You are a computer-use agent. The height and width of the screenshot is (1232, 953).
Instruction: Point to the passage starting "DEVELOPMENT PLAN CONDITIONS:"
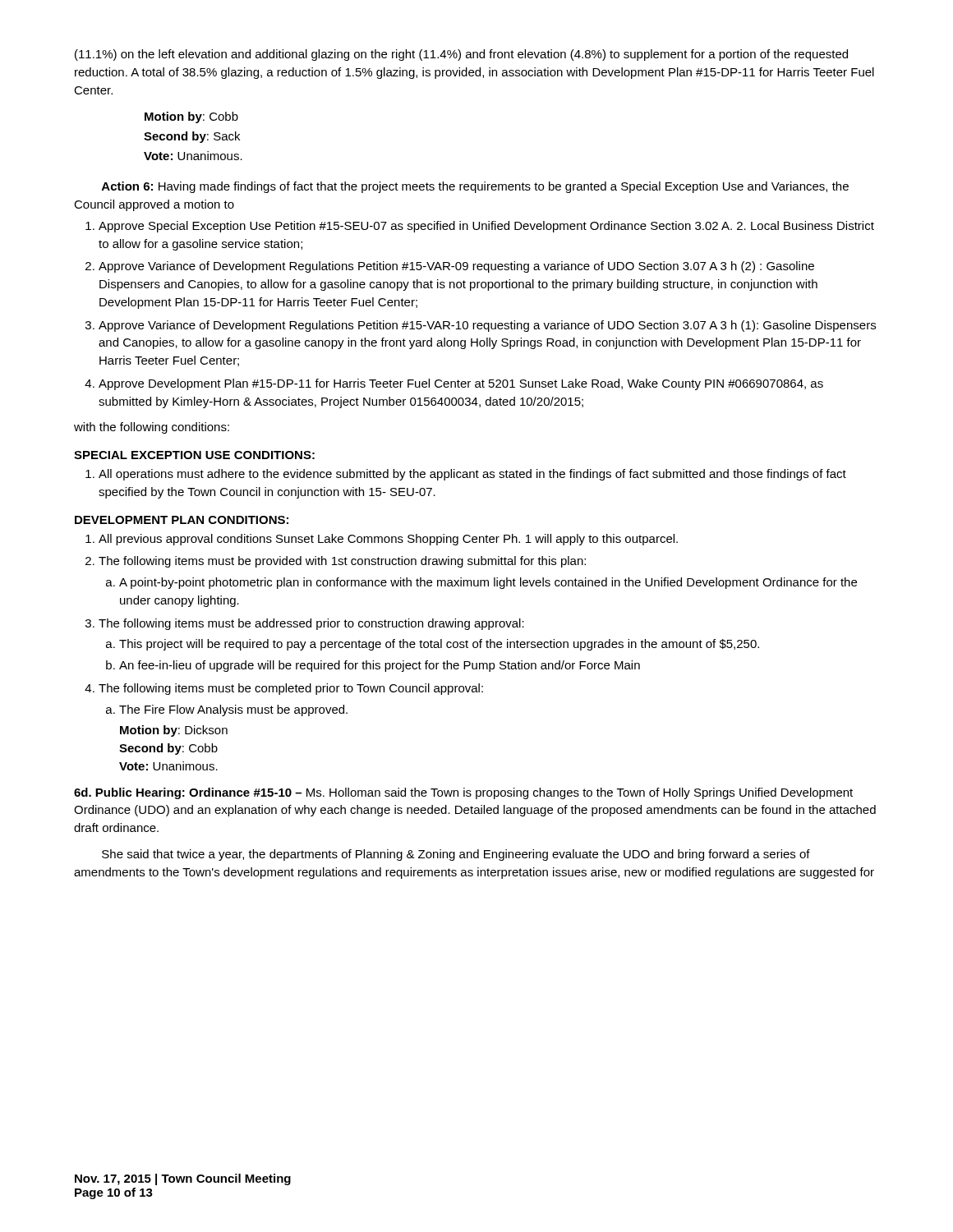coord(182,519)
